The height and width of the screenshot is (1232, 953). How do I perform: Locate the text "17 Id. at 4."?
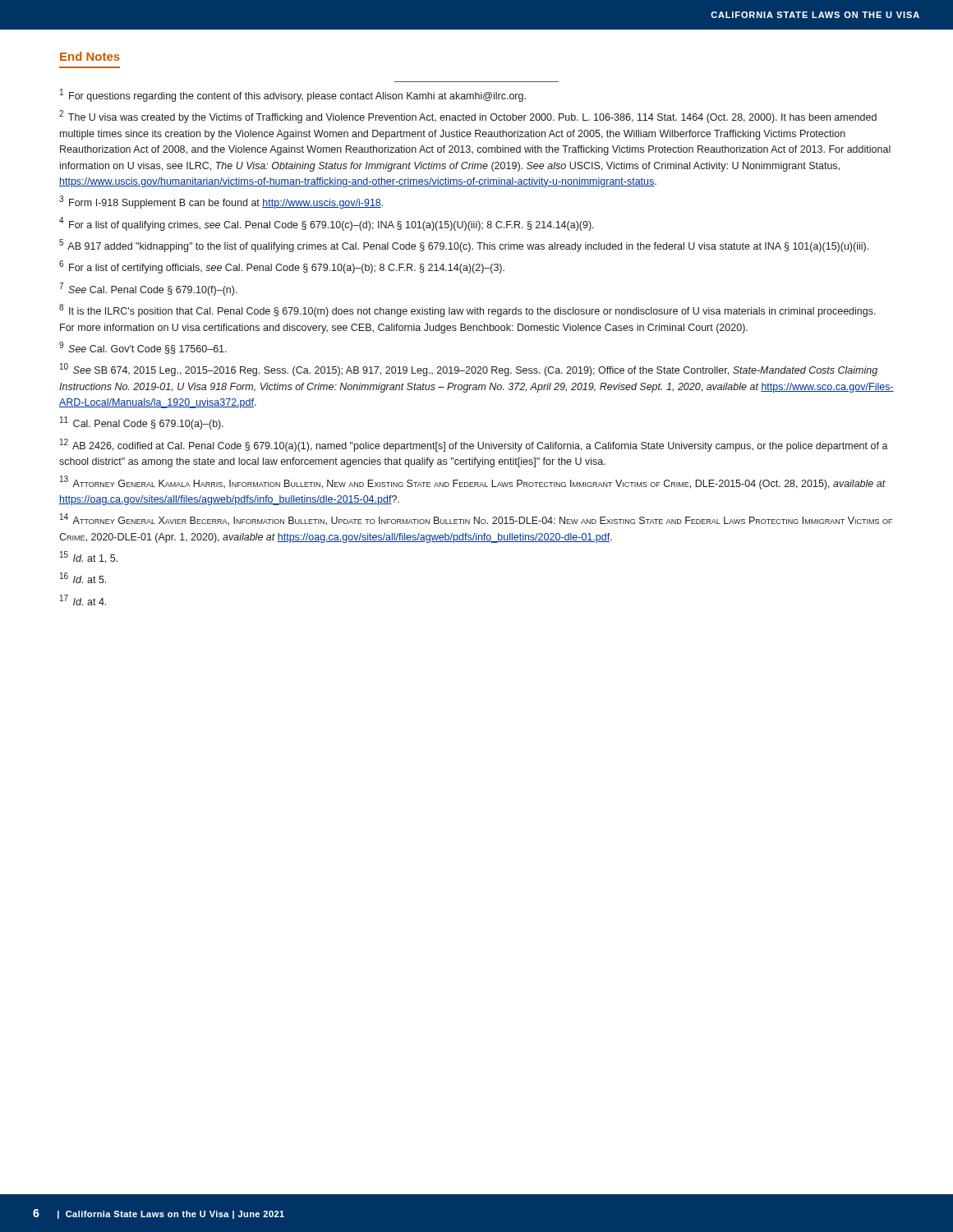pyautogui.click(x=83, y=601)
